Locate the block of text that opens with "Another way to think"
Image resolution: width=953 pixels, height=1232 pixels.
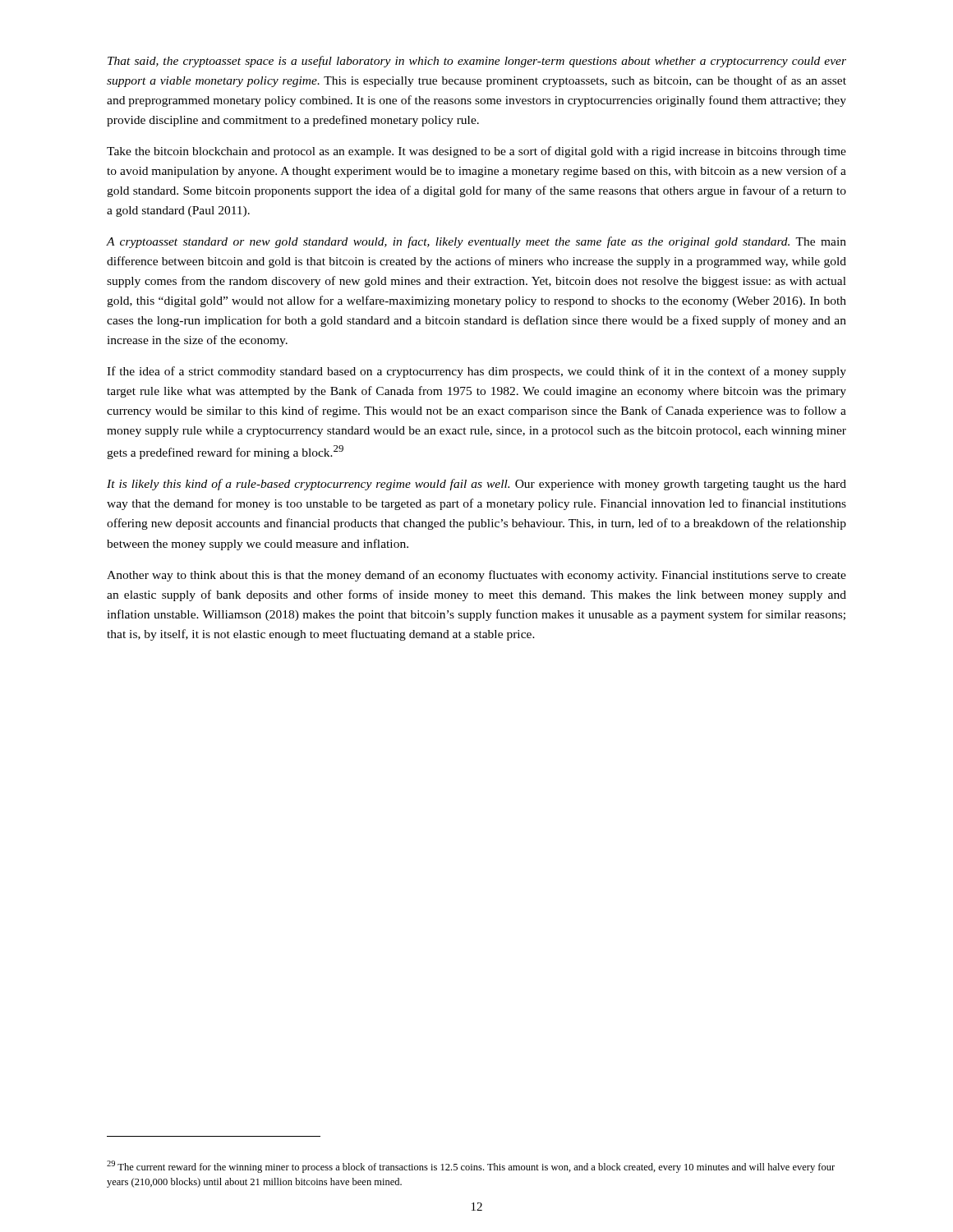tap(476, 604)
